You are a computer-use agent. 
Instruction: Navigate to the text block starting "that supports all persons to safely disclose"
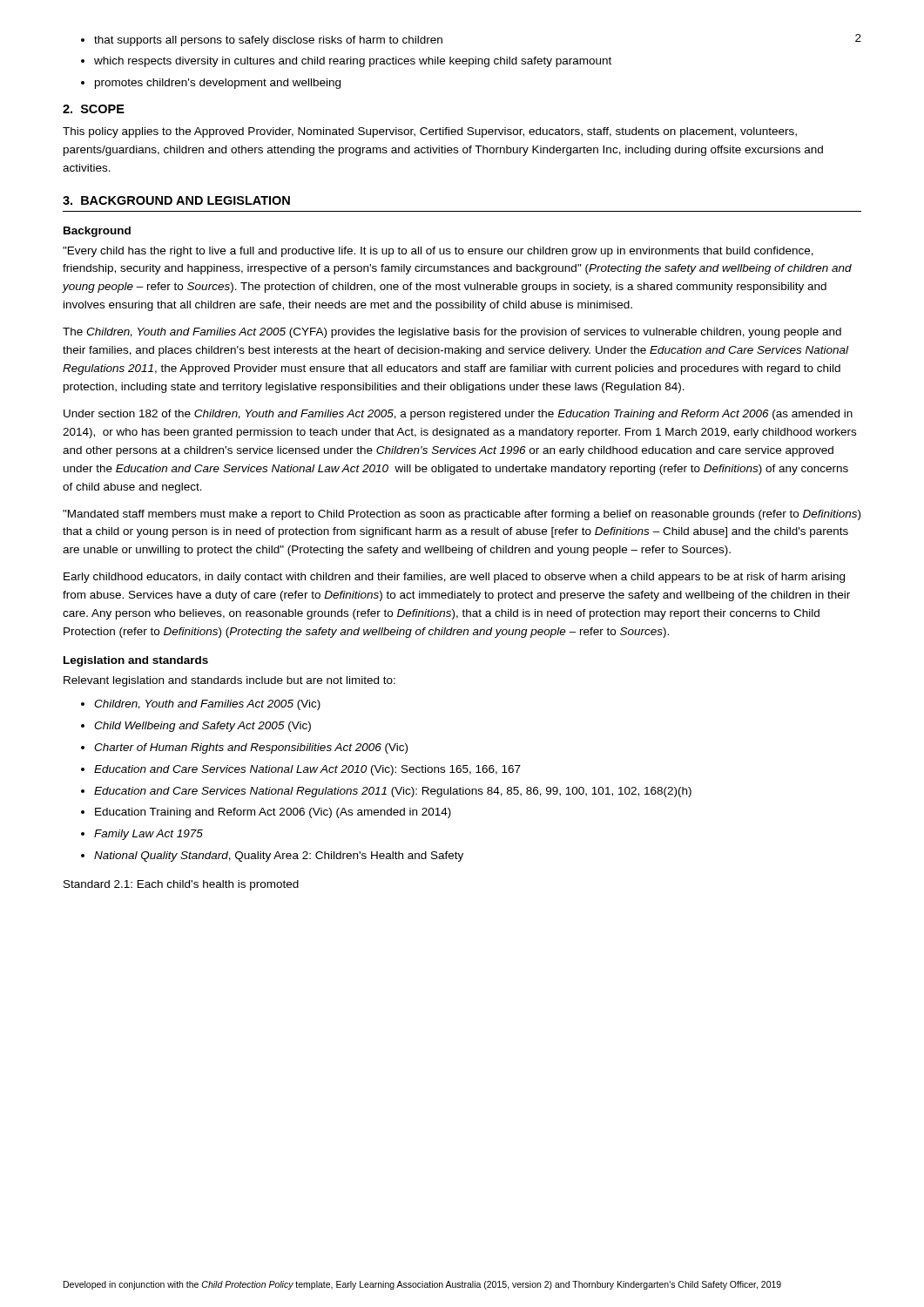click(265, 40)
